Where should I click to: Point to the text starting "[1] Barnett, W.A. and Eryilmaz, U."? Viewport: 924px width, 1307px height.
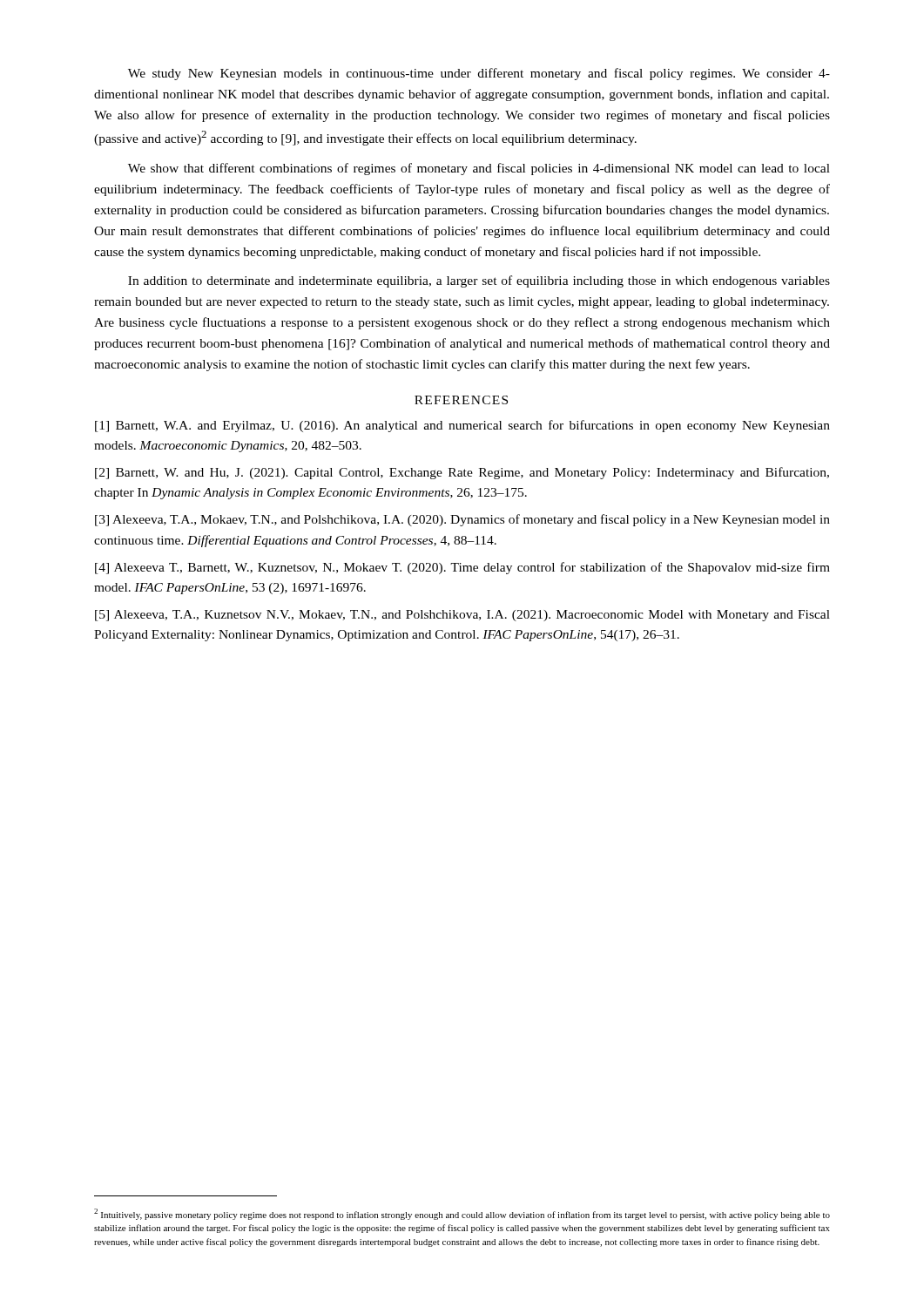462,435
